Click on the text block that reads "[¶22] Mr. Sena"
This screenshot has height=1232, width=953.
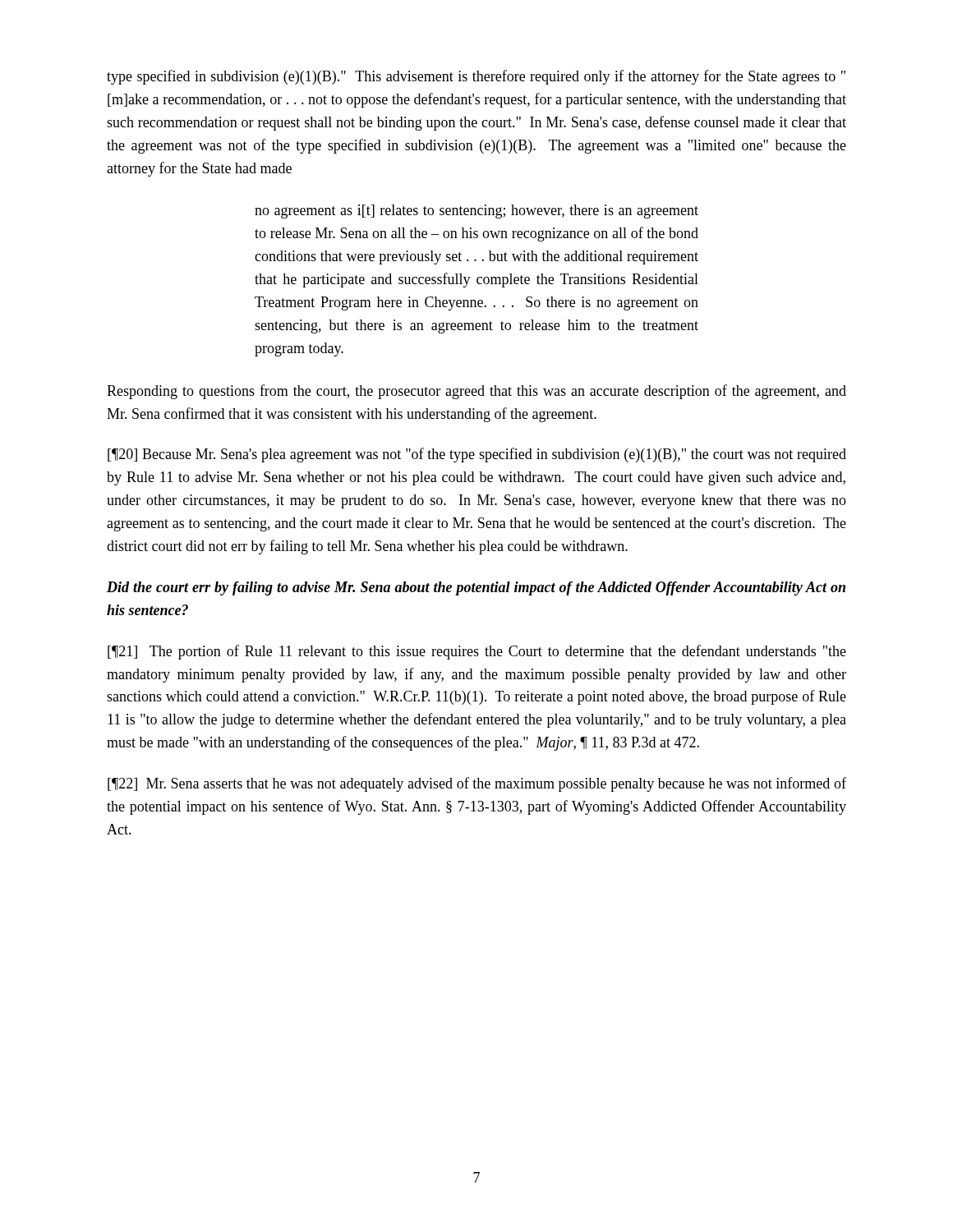[x=476, y=807]
